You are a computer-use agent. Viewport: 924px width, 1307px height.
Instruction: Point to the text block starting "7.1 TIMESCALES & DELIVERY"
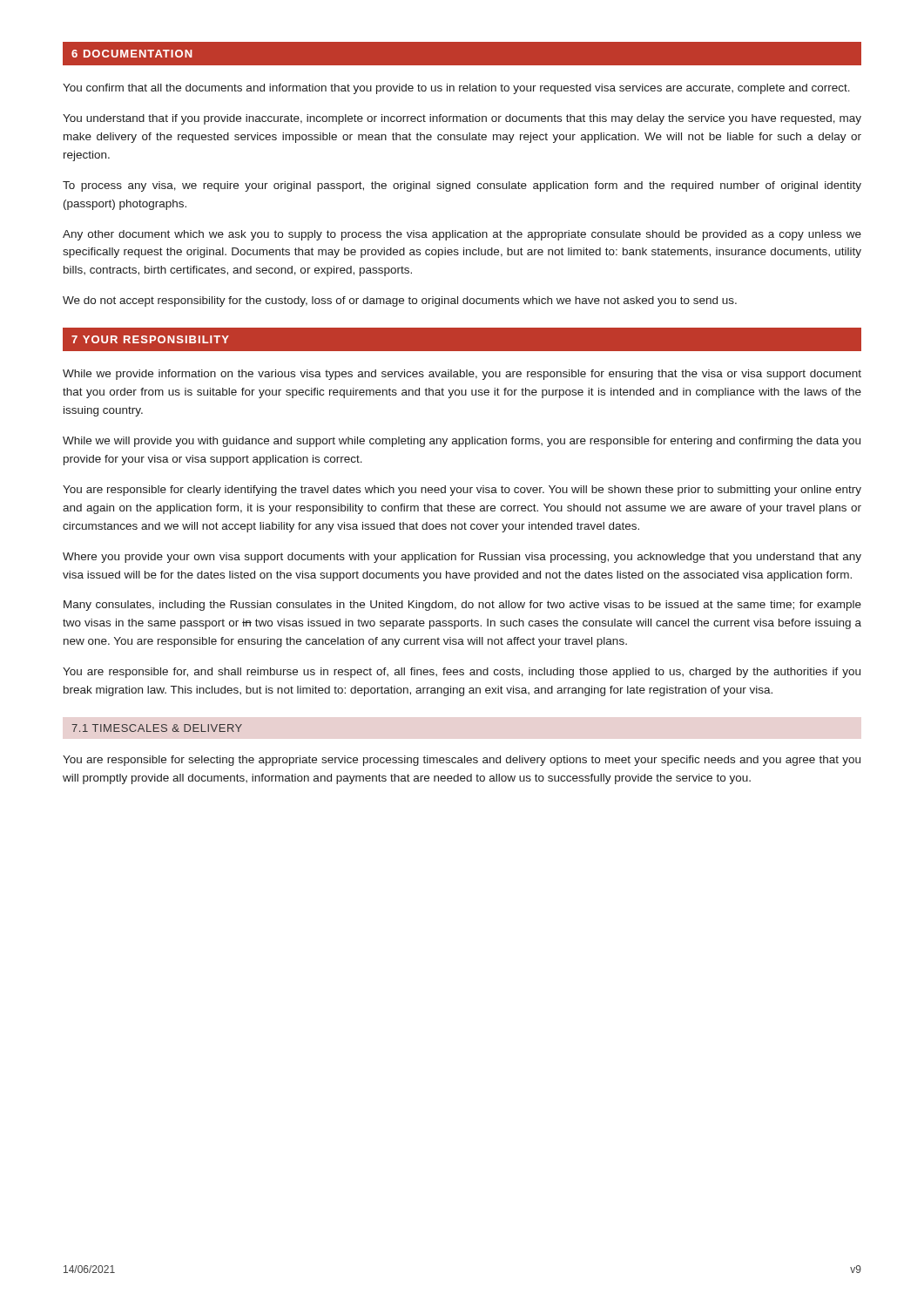tap(157, 728)
